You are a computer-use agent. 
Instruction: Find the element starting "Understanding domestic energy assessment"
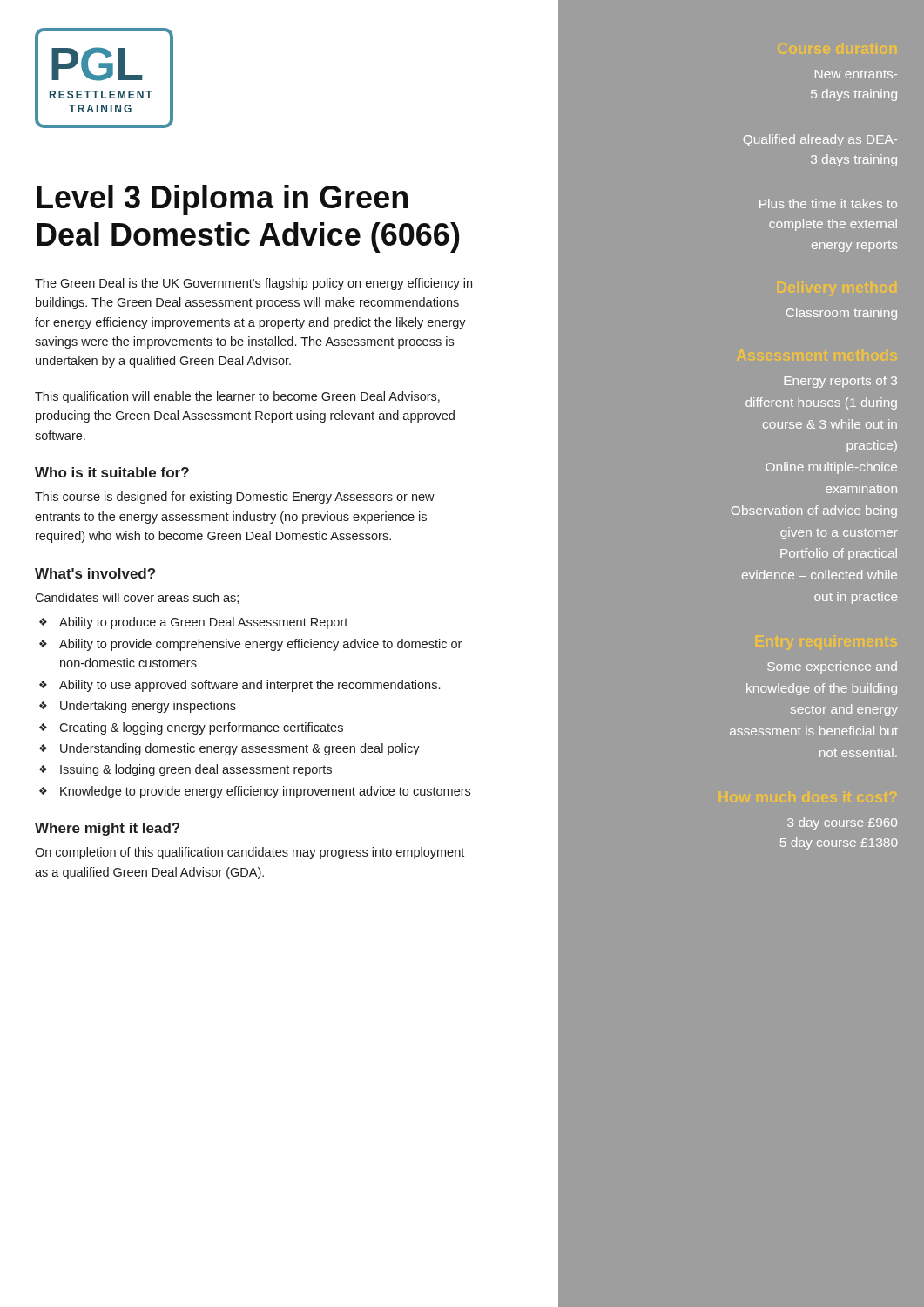239,748
